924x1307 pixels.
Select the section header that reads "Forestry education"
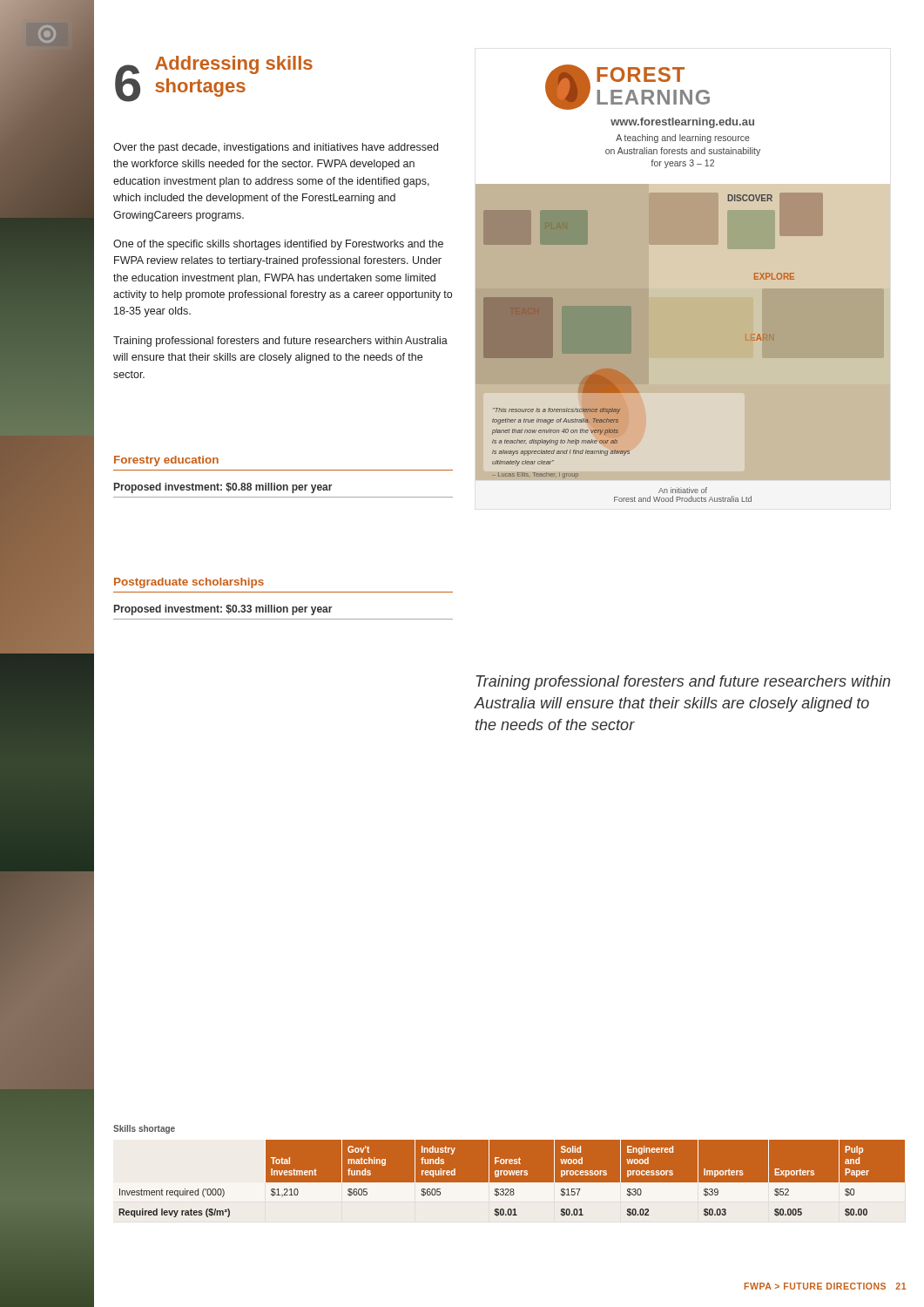pyautogui.click(x=283, y=462)
